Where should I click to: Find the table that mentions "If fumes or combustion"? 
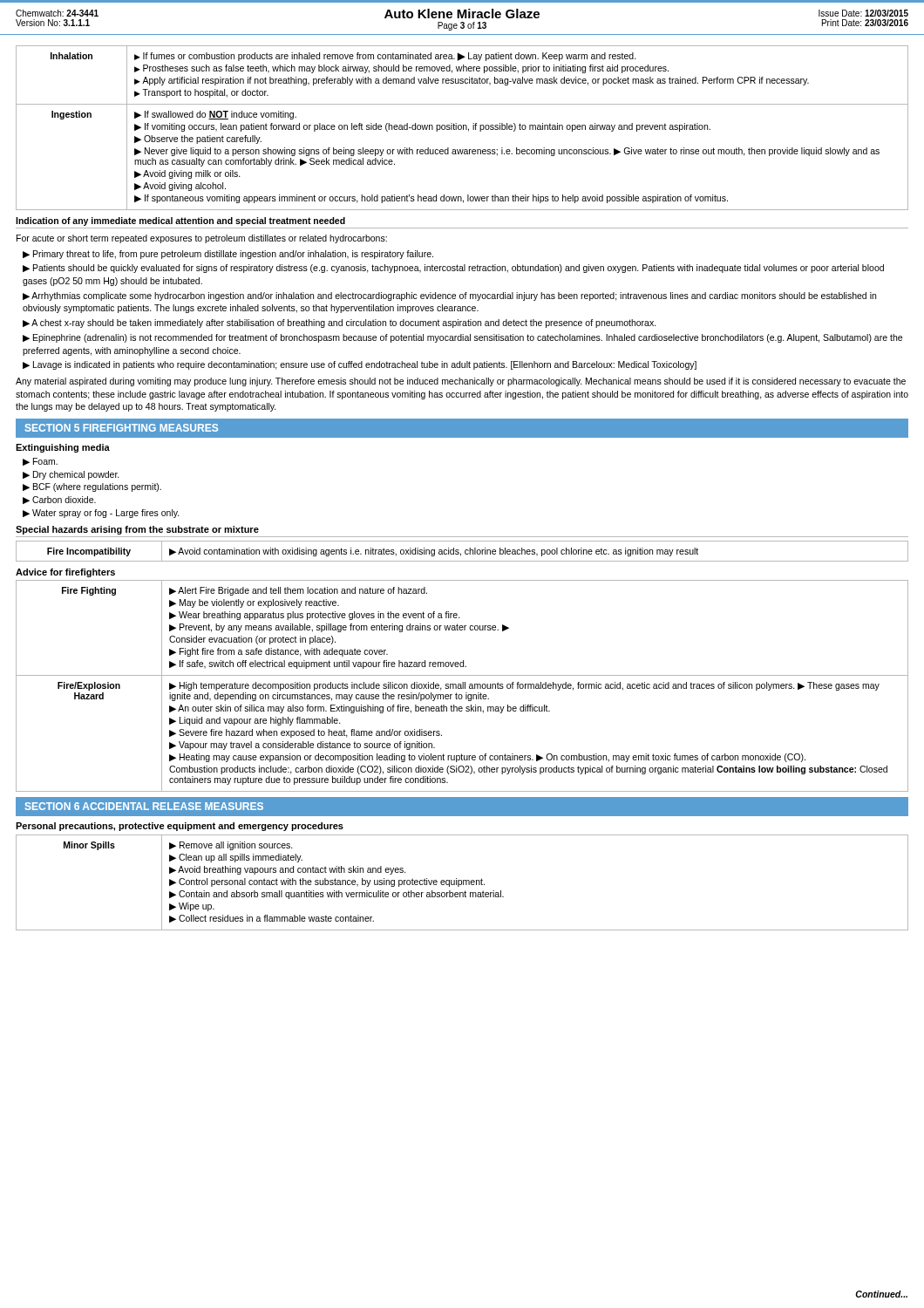coord(462,128)
